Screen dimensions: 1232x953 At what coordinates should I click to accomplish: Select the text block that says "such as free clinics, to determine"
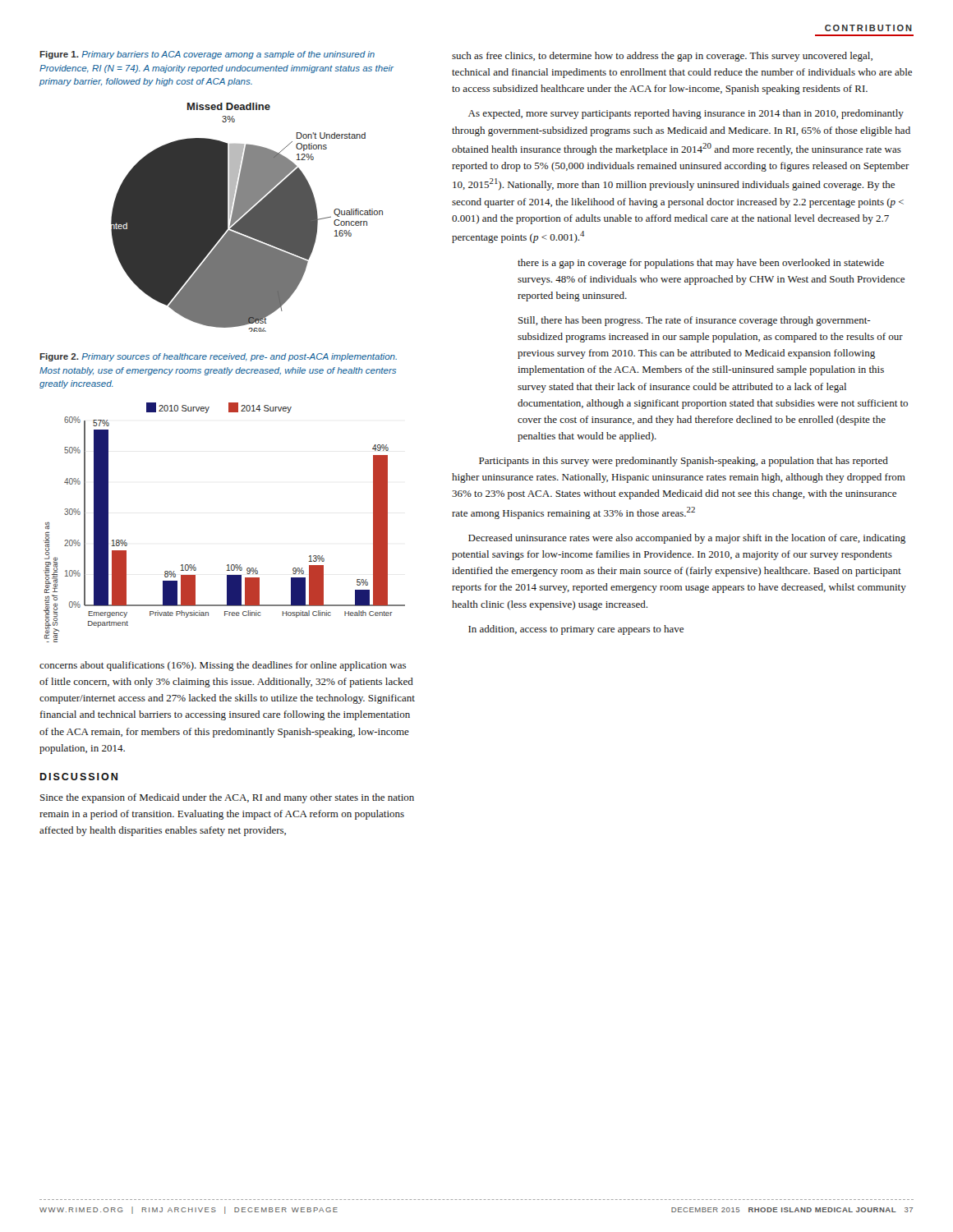[683, 147]
